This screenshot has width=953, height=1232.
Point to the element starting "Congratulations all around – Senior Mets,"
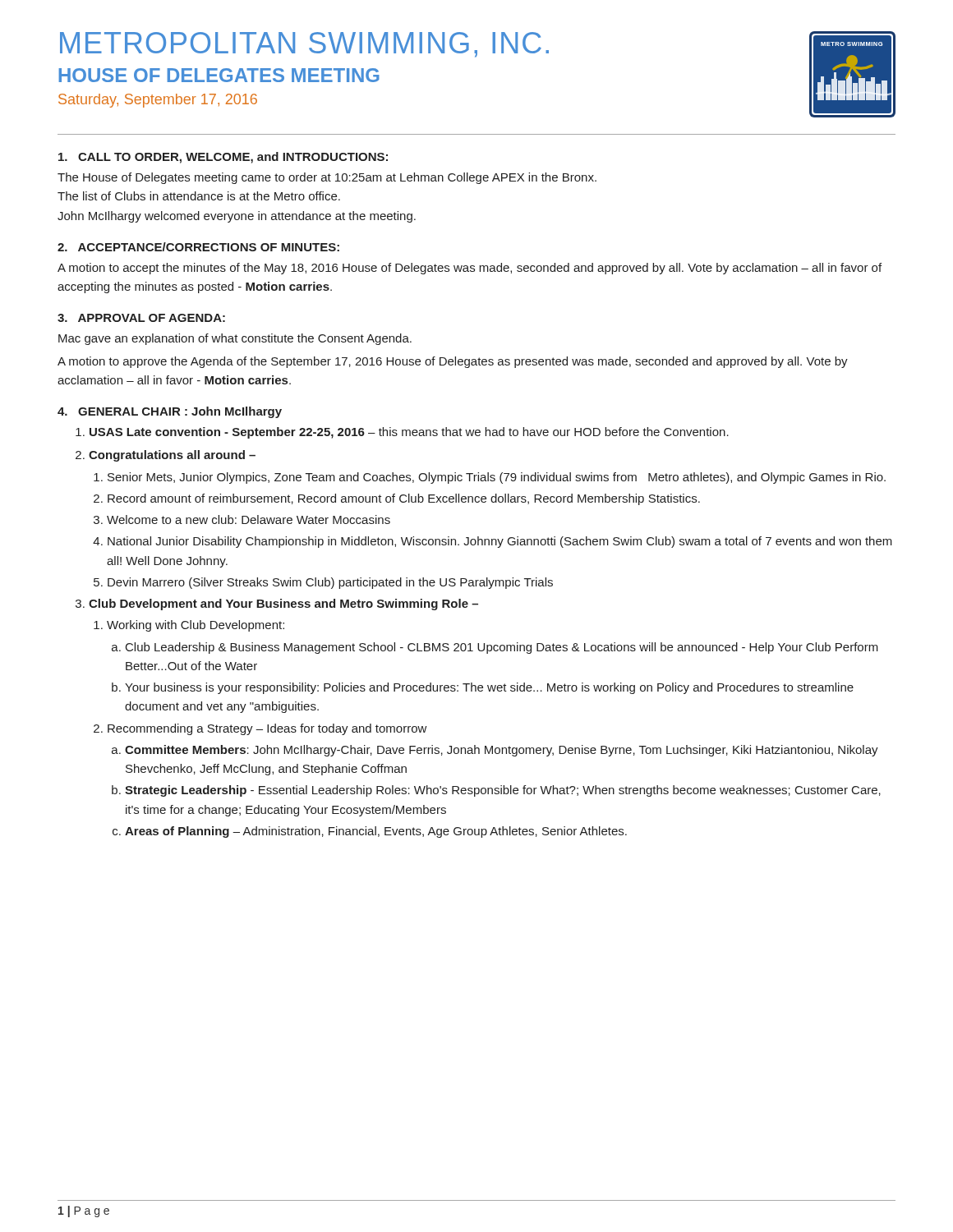[x=172, y=456]
